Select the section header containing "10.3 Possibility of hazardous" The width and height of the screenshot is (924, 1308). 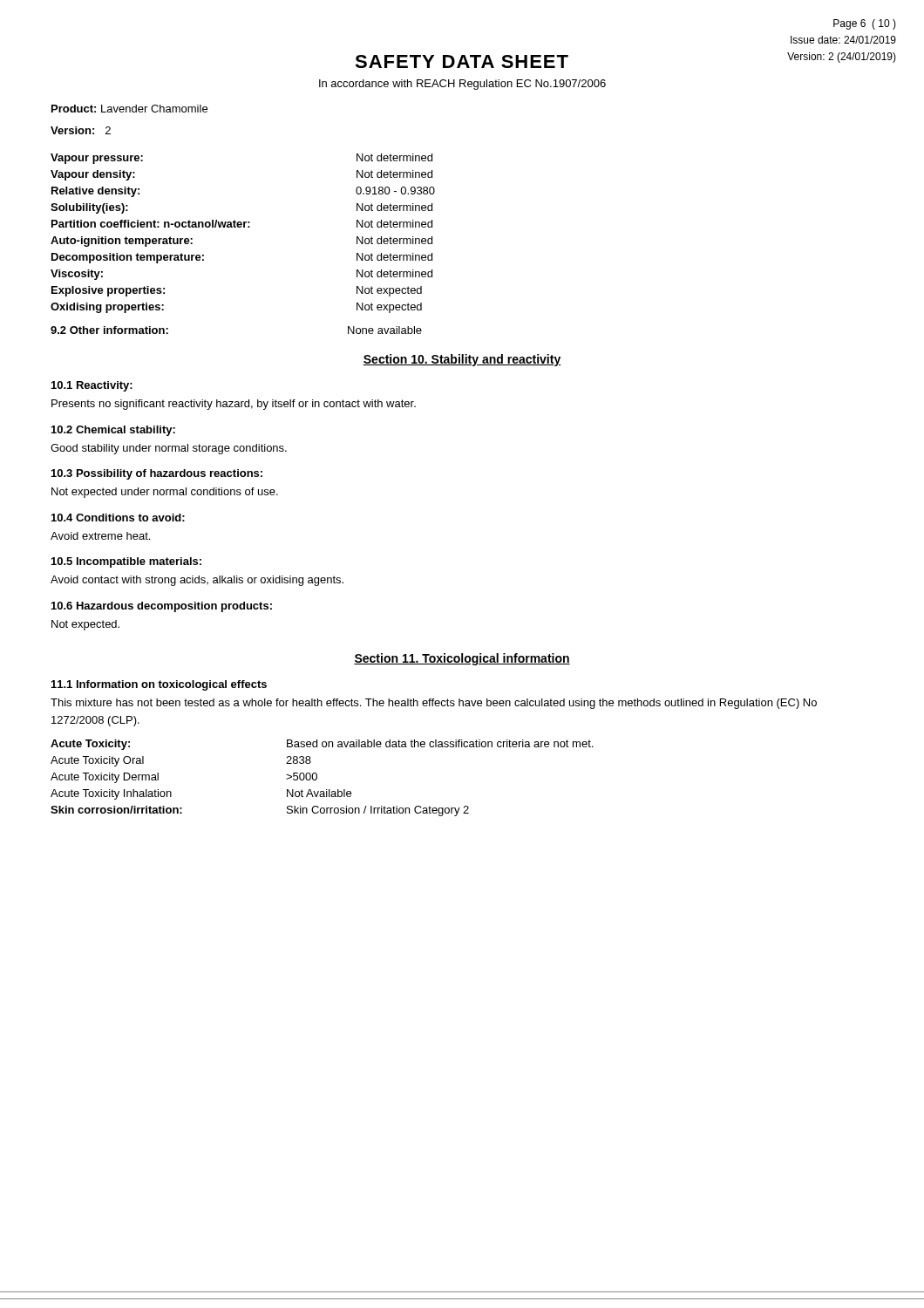pyautogui.click(x=157, y=473)
